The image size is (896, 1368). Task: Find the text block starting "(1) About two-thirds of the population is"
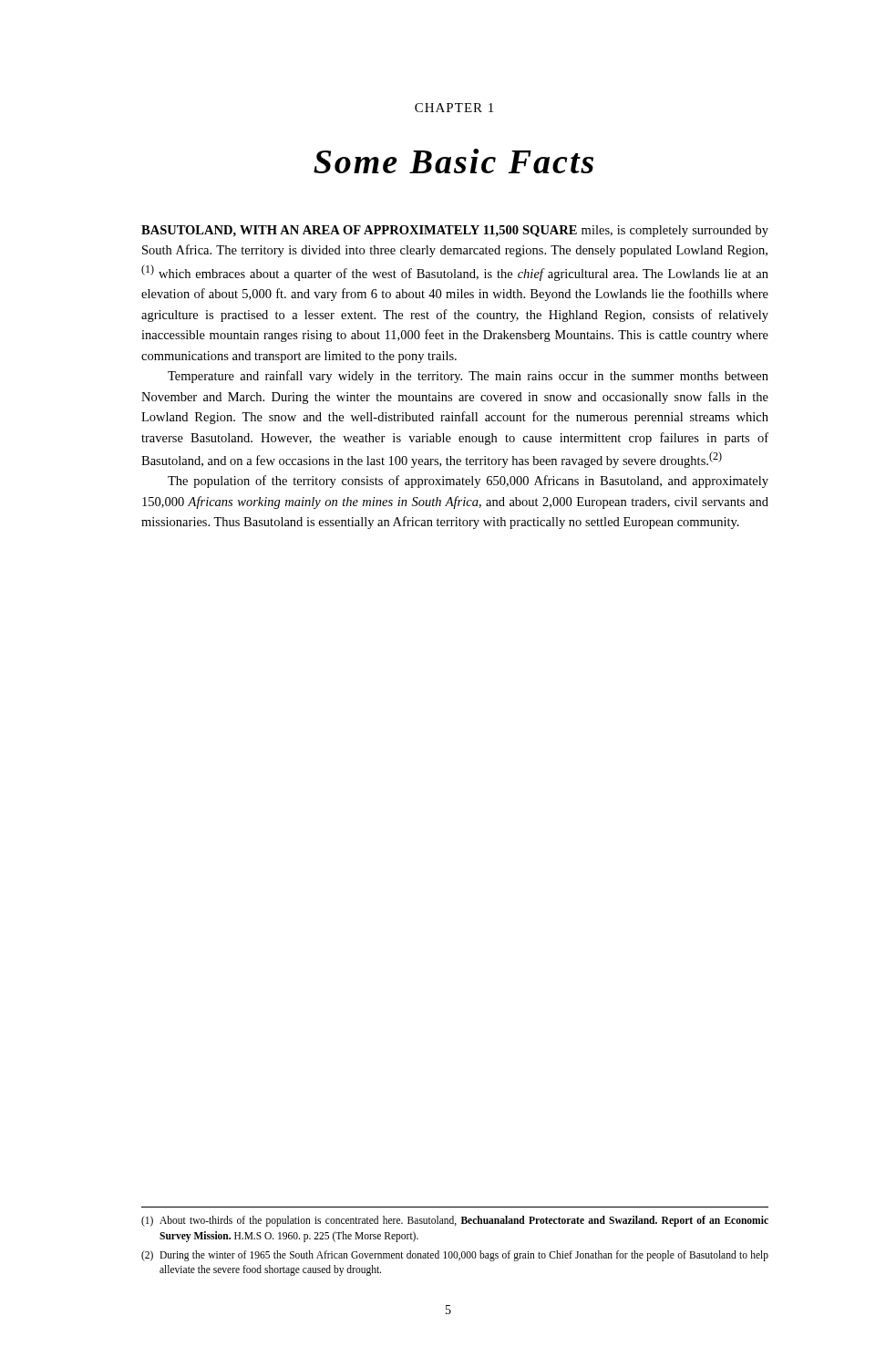[x=455, y=1228]
